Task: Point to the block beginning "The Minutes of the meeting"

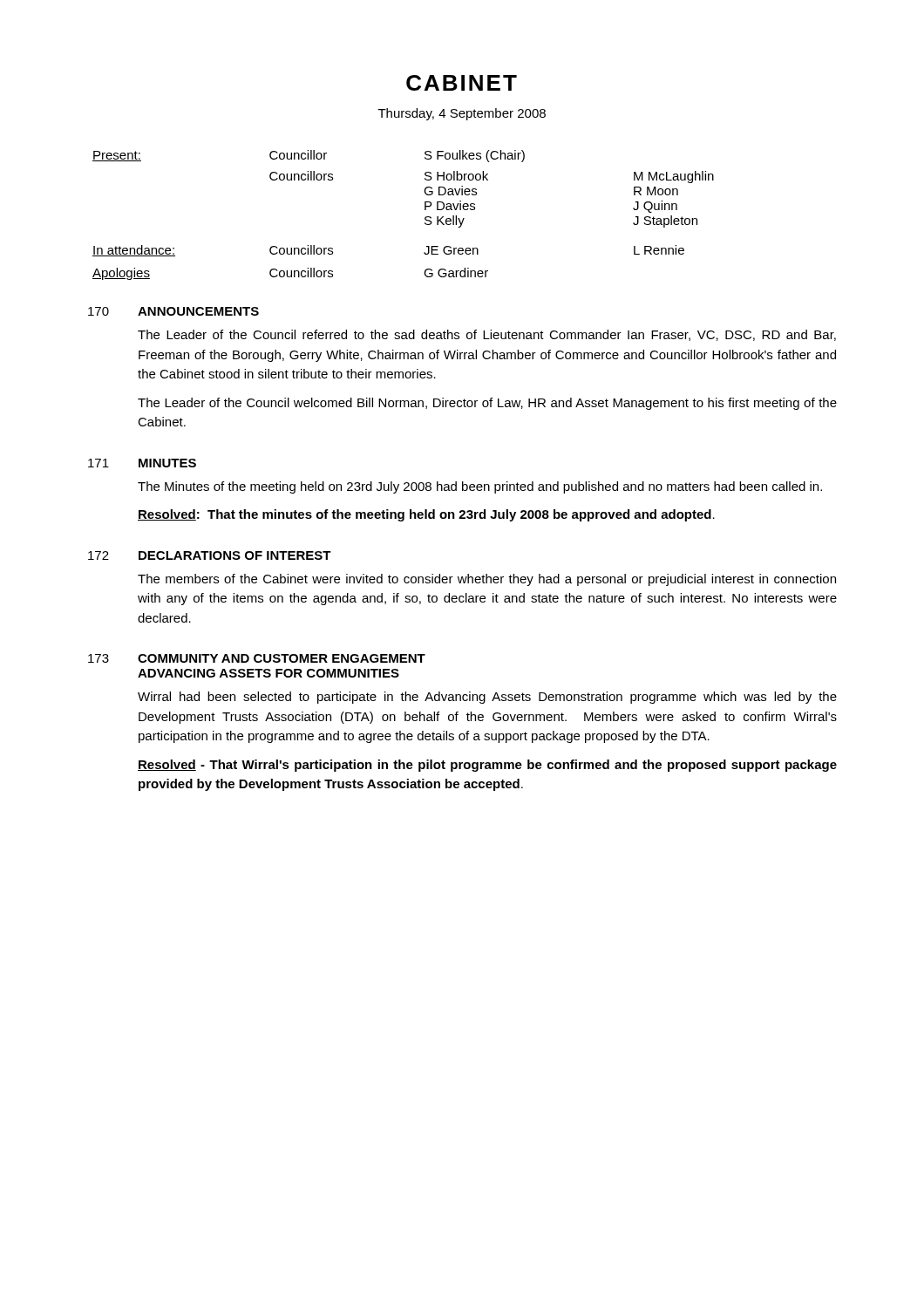Action: pos(480,486)
